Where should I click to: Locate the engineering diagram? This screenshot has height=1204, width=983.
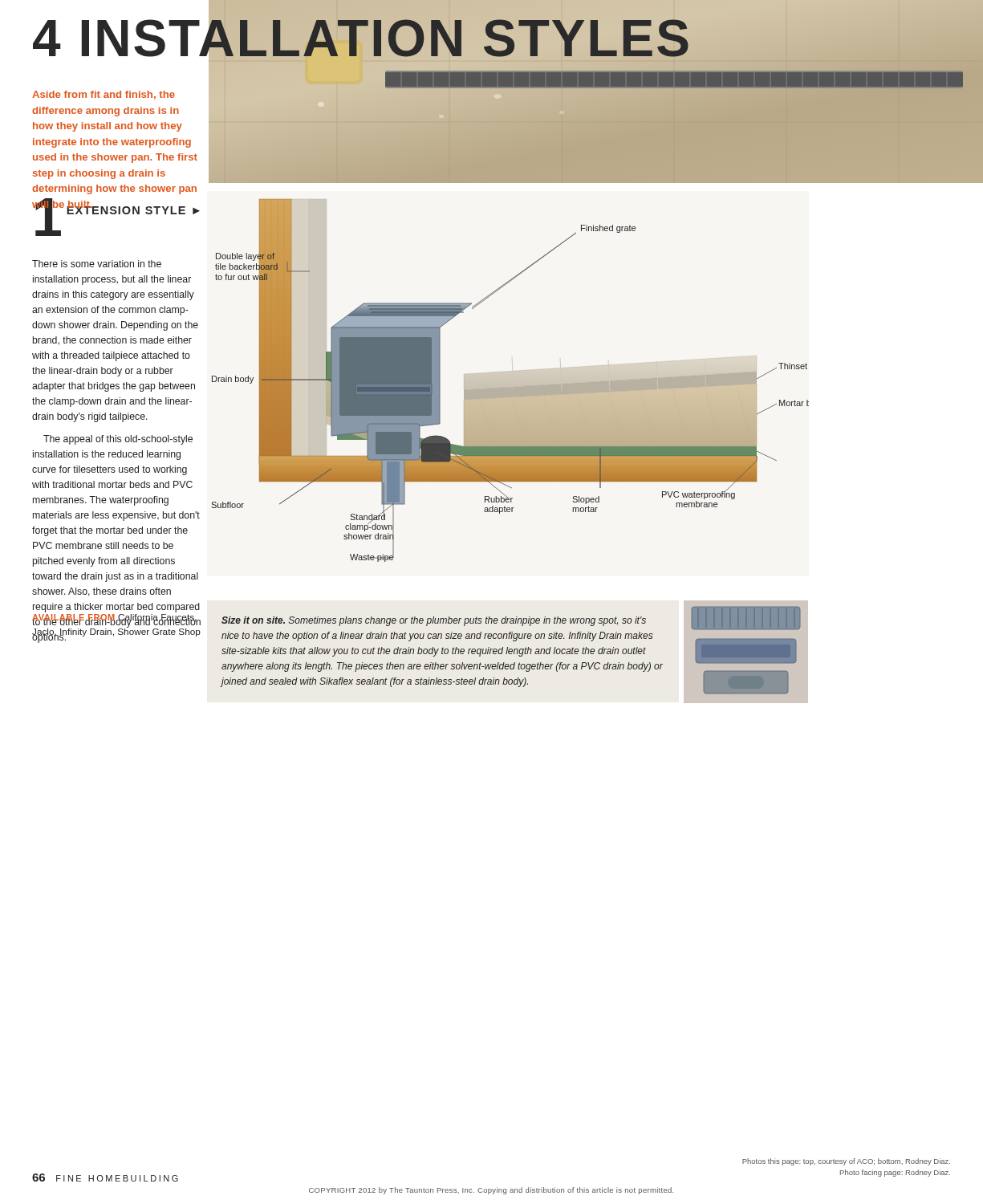pos(508,384)
